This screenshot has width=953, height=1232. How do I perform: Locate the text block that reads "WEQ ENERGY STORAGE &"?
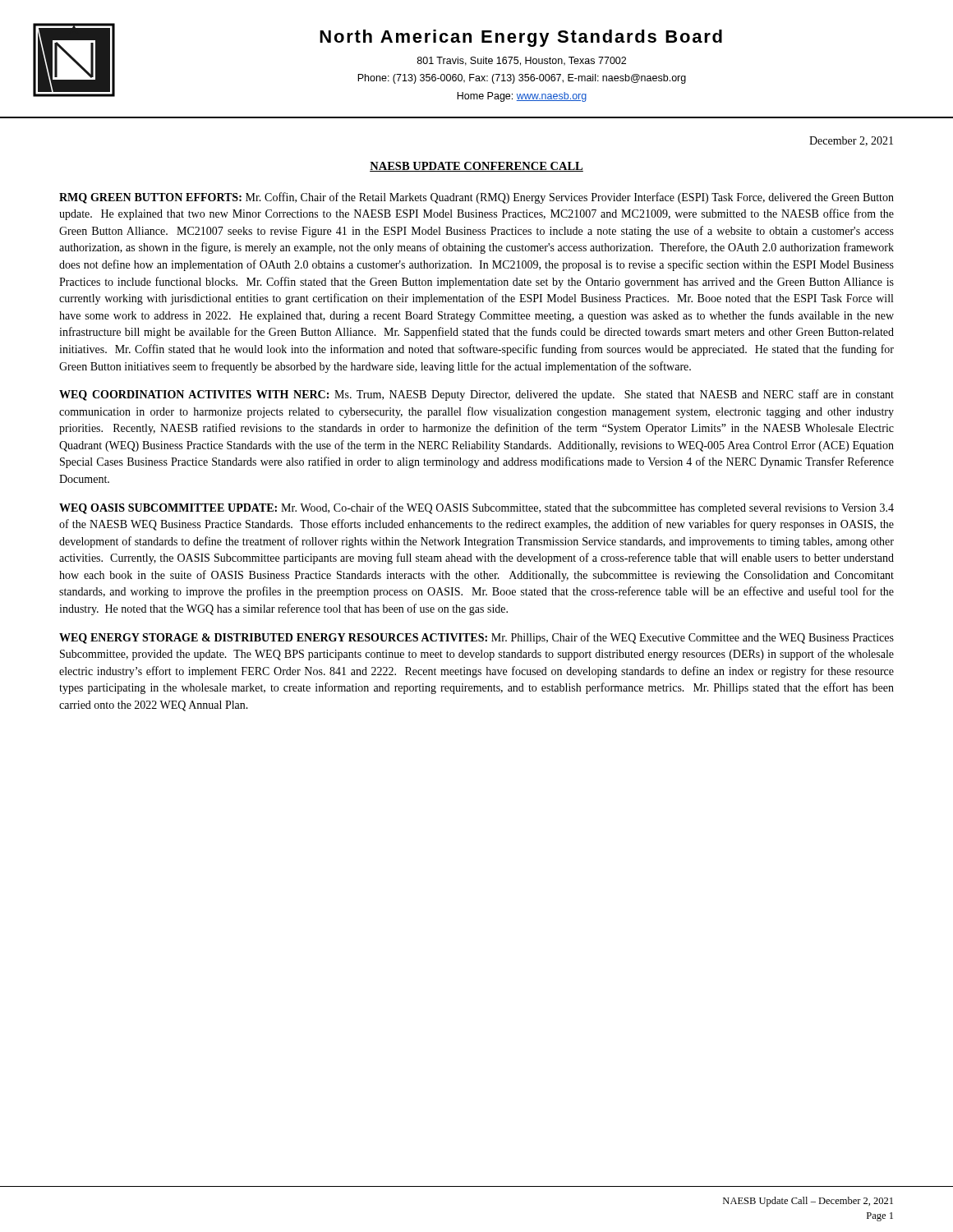click(x=476, y=672)
